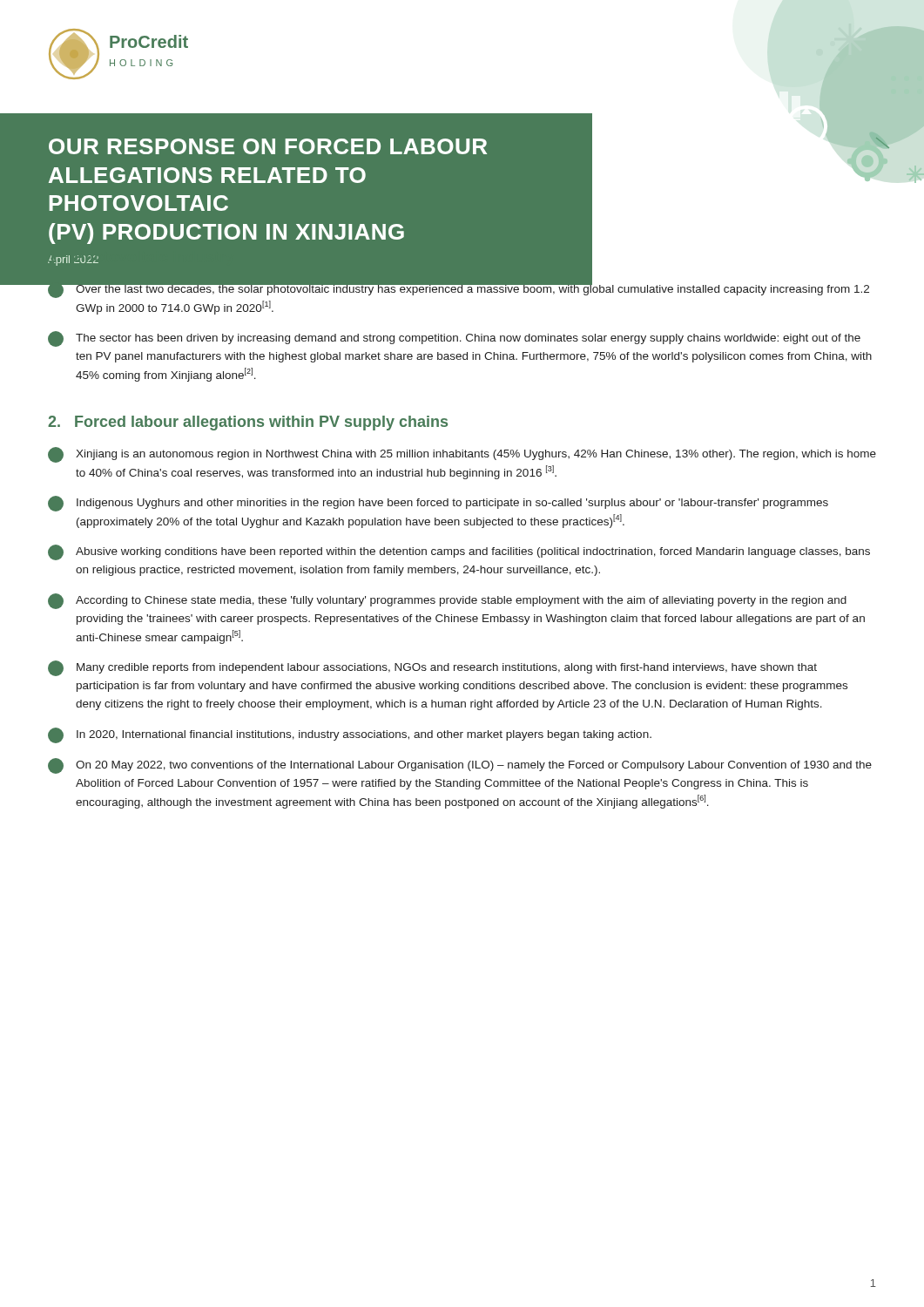
Task: Find the text block starting "According to Chinese"
Action: 462,619
